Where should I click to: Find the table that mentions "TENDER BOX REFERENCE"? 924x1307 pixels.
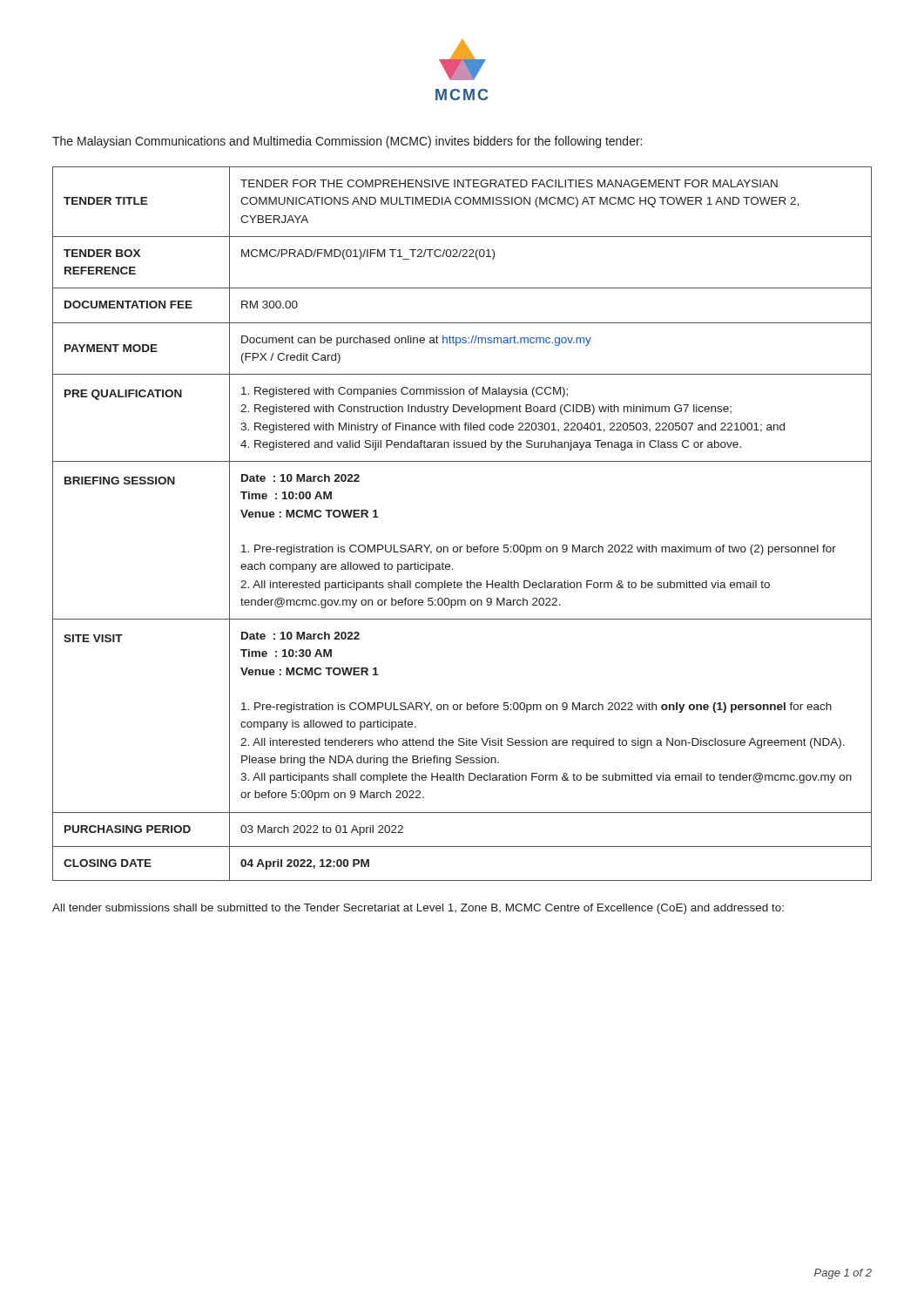click(462, 524)
